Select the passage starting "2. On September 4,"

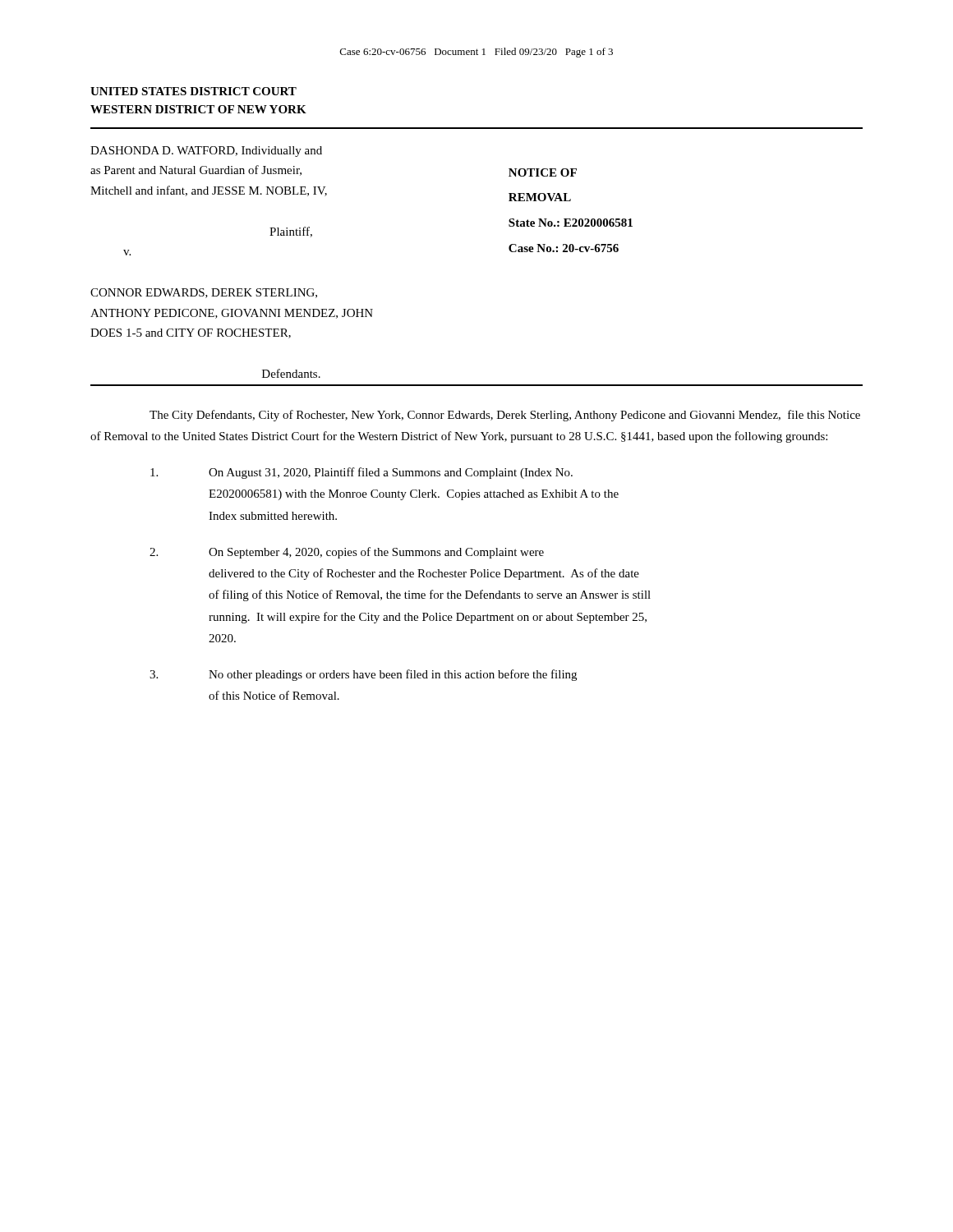[476, 595]
